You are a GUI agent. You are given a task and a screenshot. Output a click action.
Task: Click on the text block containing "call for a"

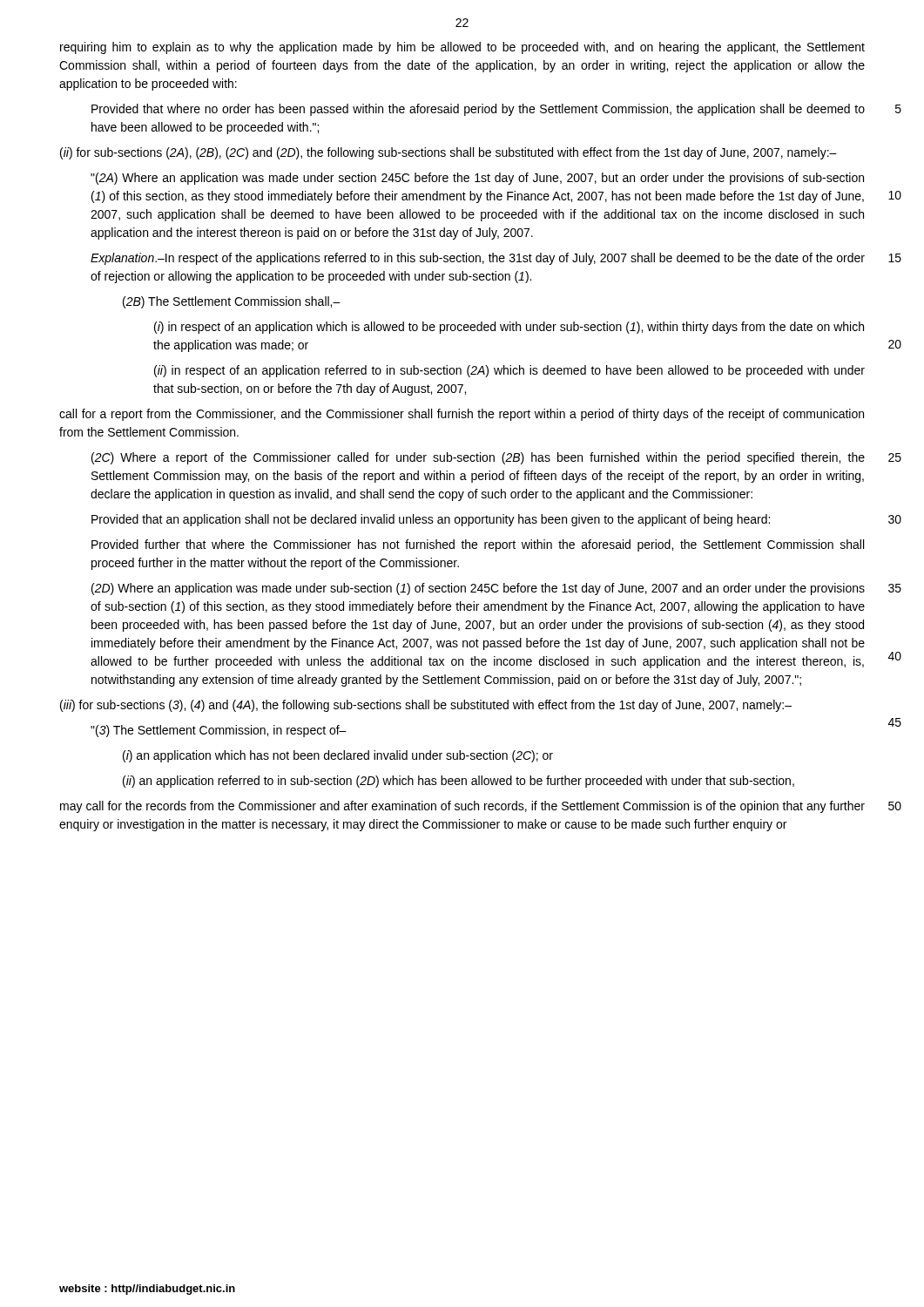[462, 423]
